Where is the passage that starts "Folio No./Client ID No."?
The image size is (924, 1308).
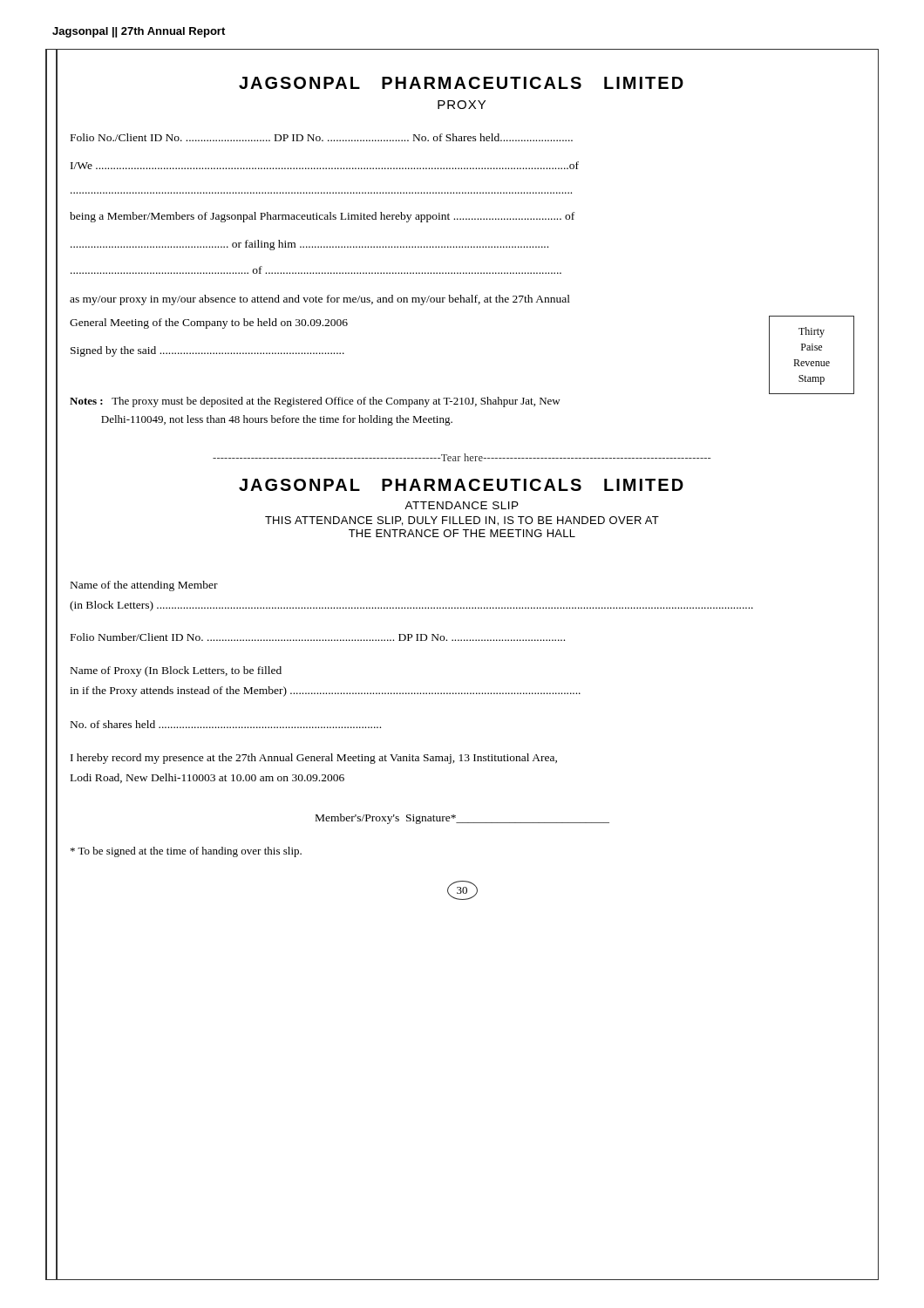point(322,137)
